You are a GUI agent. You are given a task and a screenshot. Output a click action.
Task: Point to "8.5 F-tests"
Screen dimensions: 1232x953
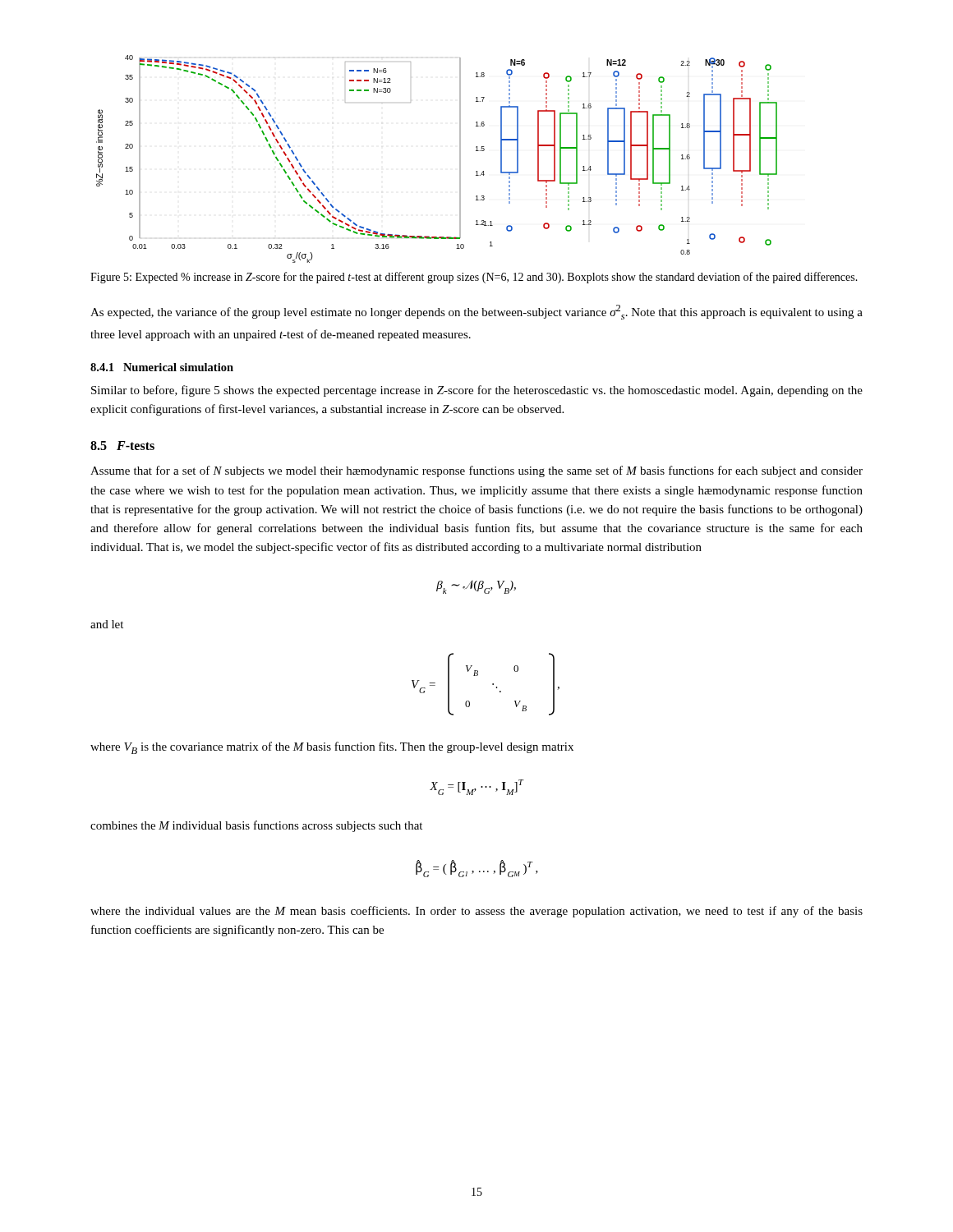click(x=123, y=446)
